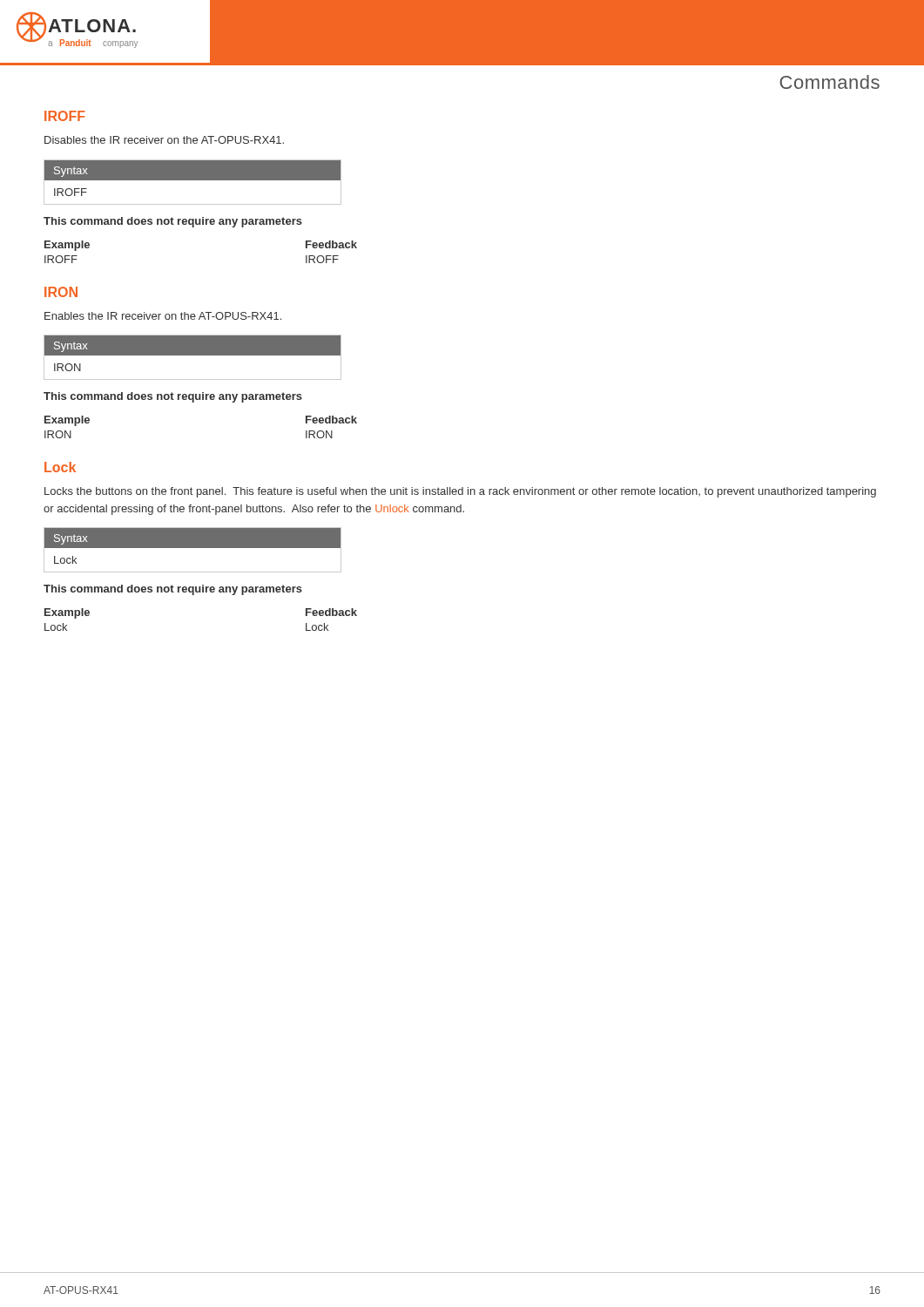924x1307 pixels.
Task: Where does it say "Feedback IRON"?
Action: (331, 420)
